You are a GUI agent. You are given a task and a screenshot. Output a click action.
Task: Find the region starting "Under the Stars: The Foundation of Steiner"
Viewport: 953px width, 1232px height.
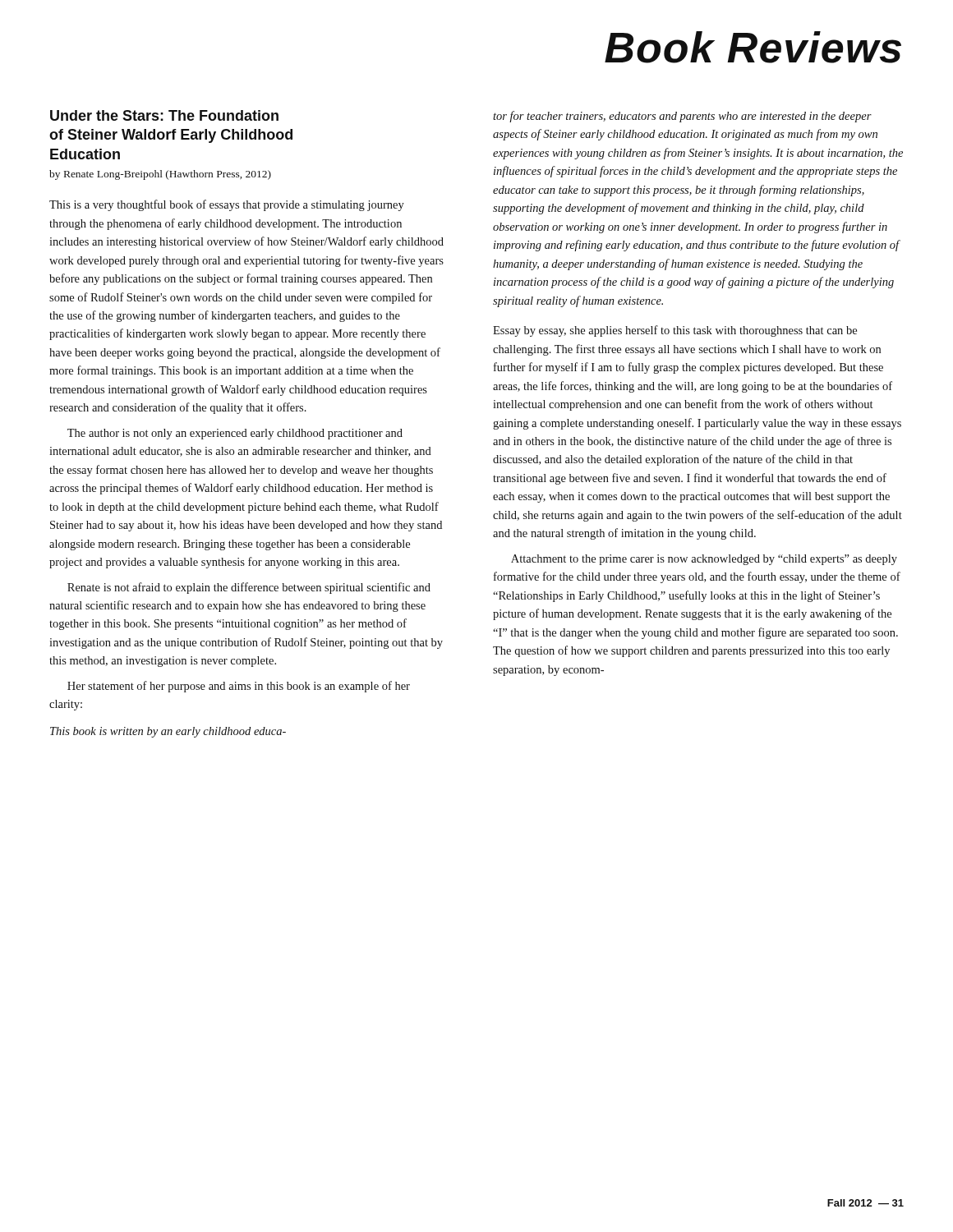[x=171, y=135]
